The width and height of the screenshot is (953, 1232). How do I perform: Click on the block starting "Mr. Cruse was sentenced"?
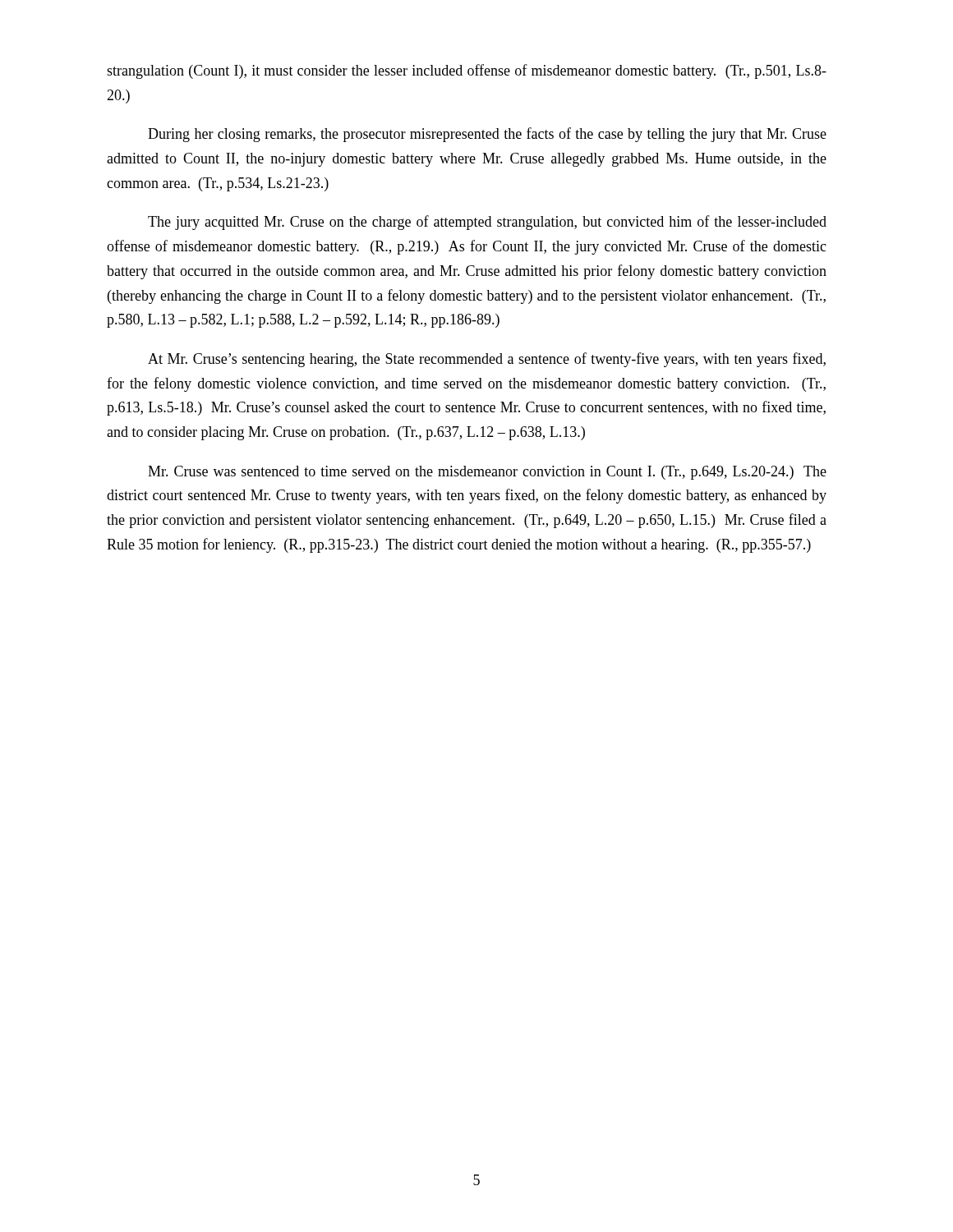[x=467, y=508]
